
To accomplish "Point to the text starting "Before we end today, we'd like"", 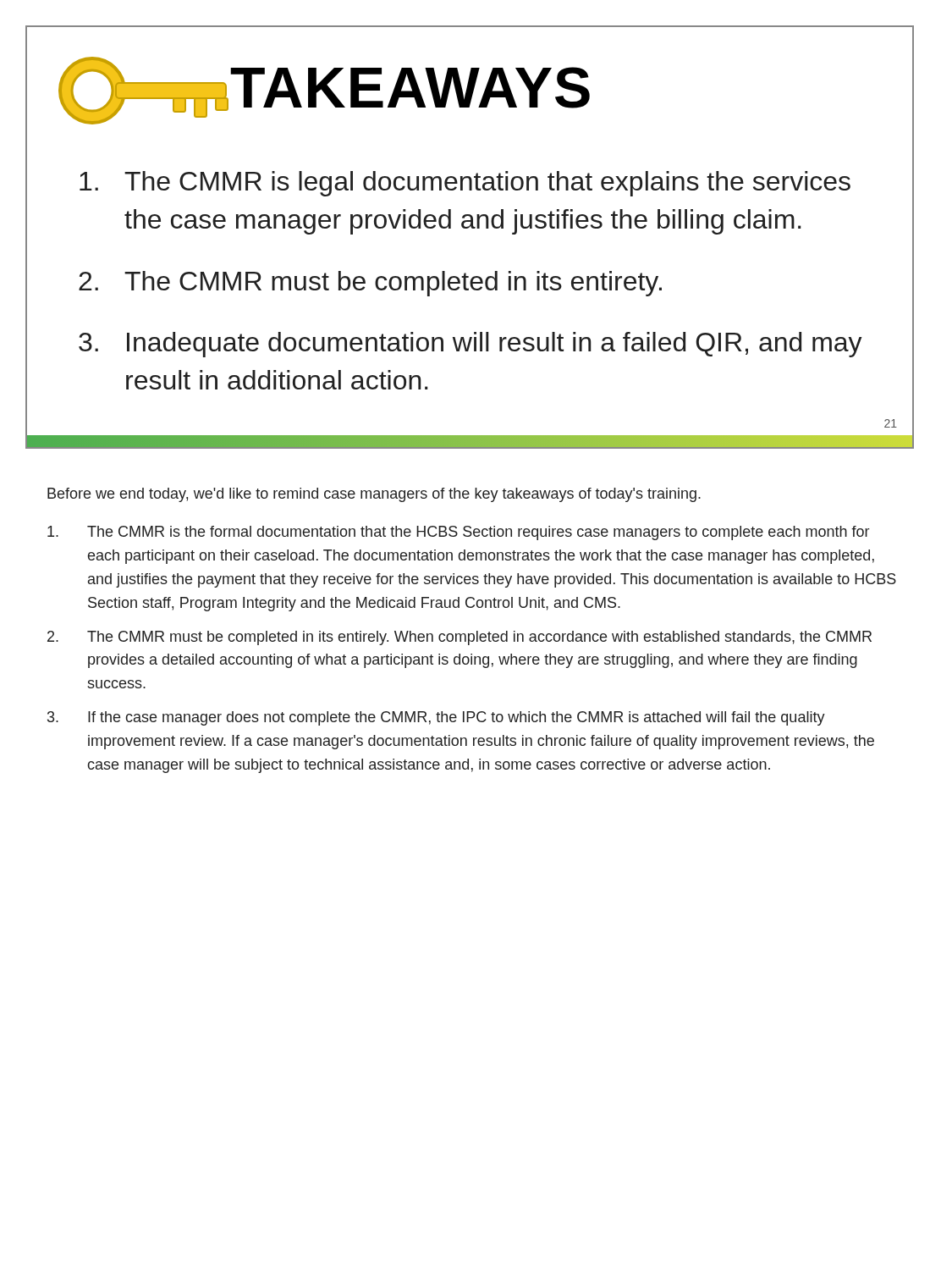I will coord(374,494).
